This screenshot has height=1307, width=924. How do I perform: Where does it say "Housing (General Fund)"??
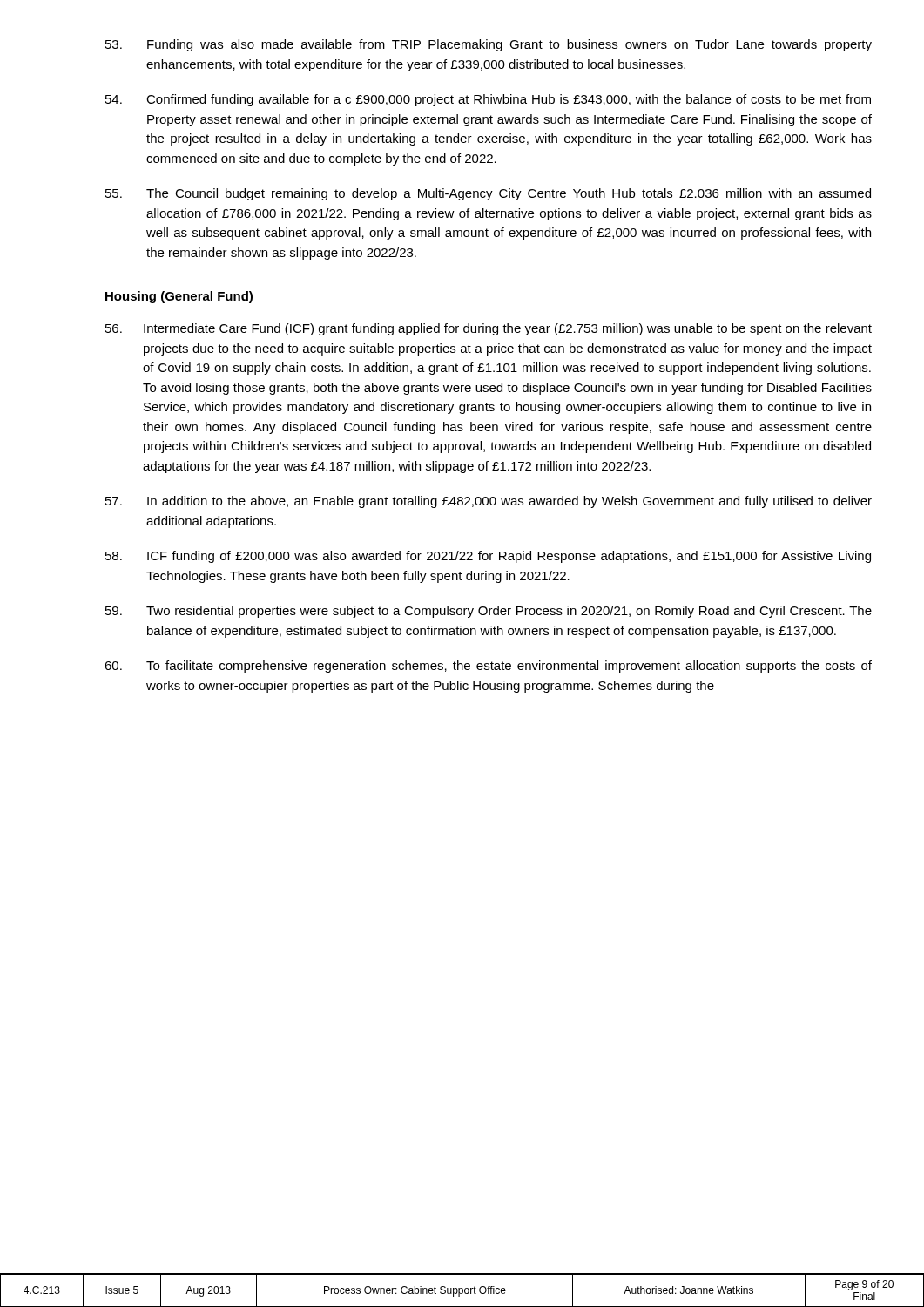(179, 296)
